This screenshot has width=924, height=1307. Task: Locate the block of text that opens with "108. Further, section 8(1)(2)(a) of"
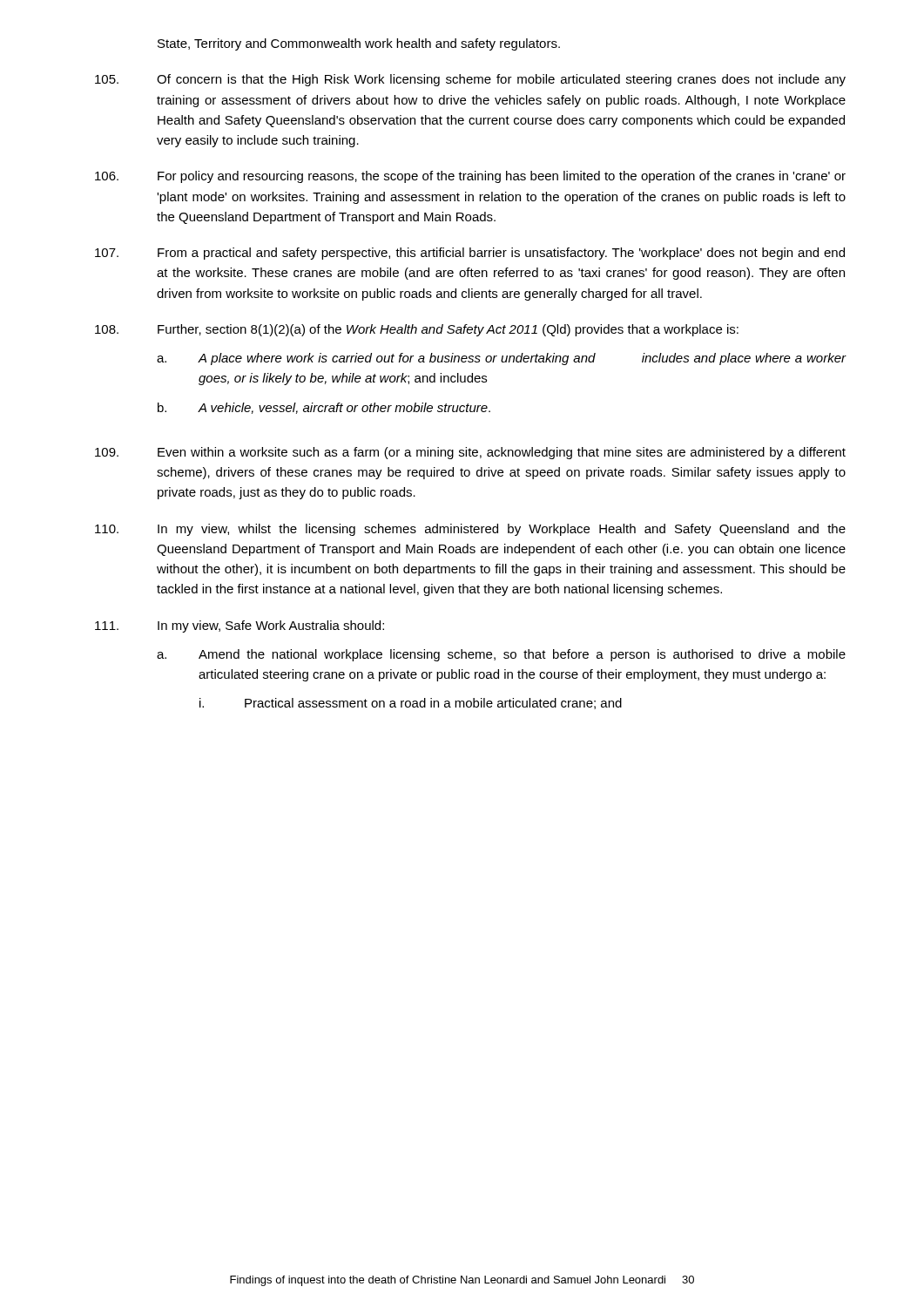470,372
